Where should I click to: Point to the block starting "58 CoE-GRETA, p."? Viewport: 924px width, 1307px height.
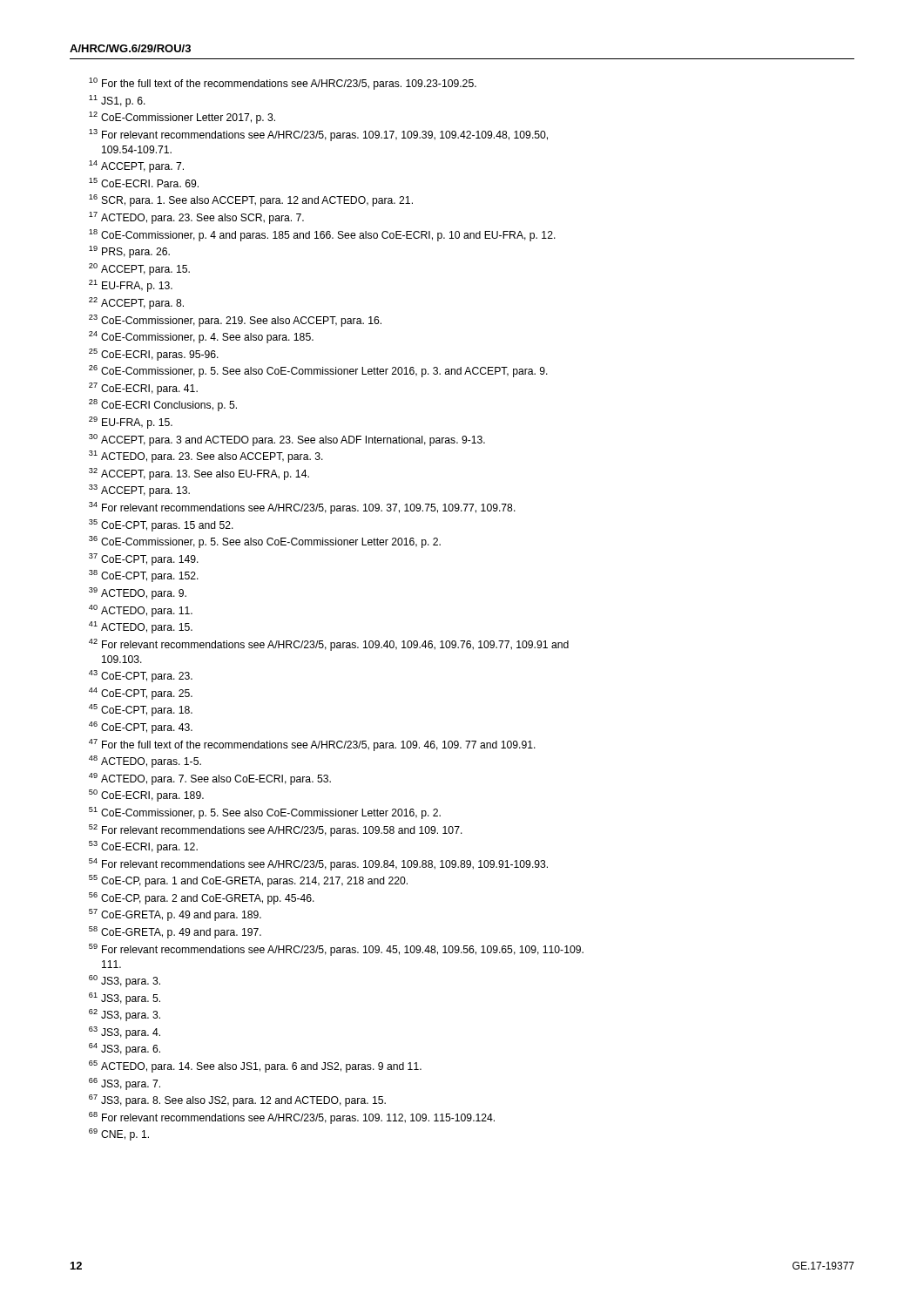click(x=175, y=932)
